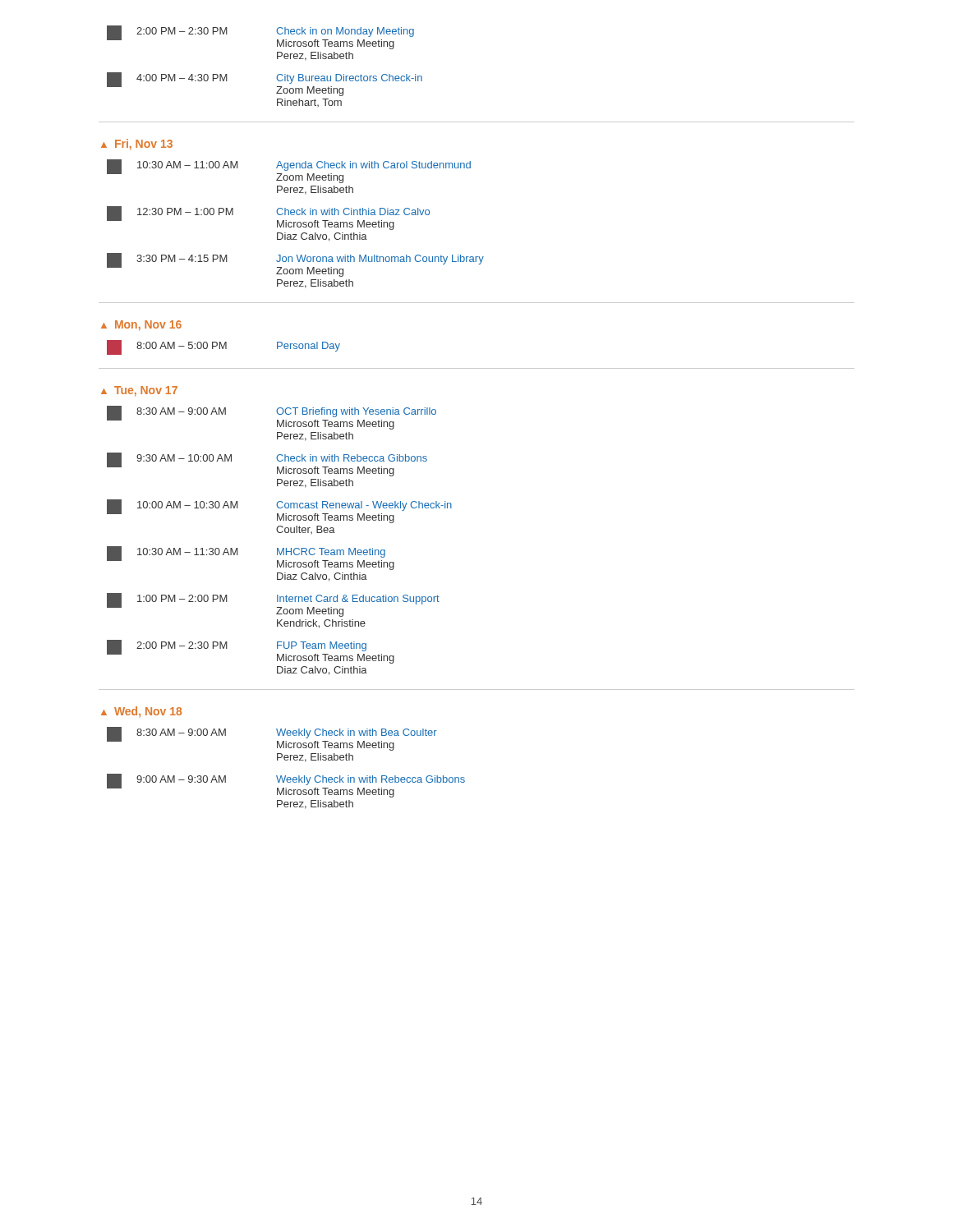The width and height of the screenshot is (953, 1232).
Task: Find the text starting "▲ Tue, Nov"
Action: click(139, 391)
